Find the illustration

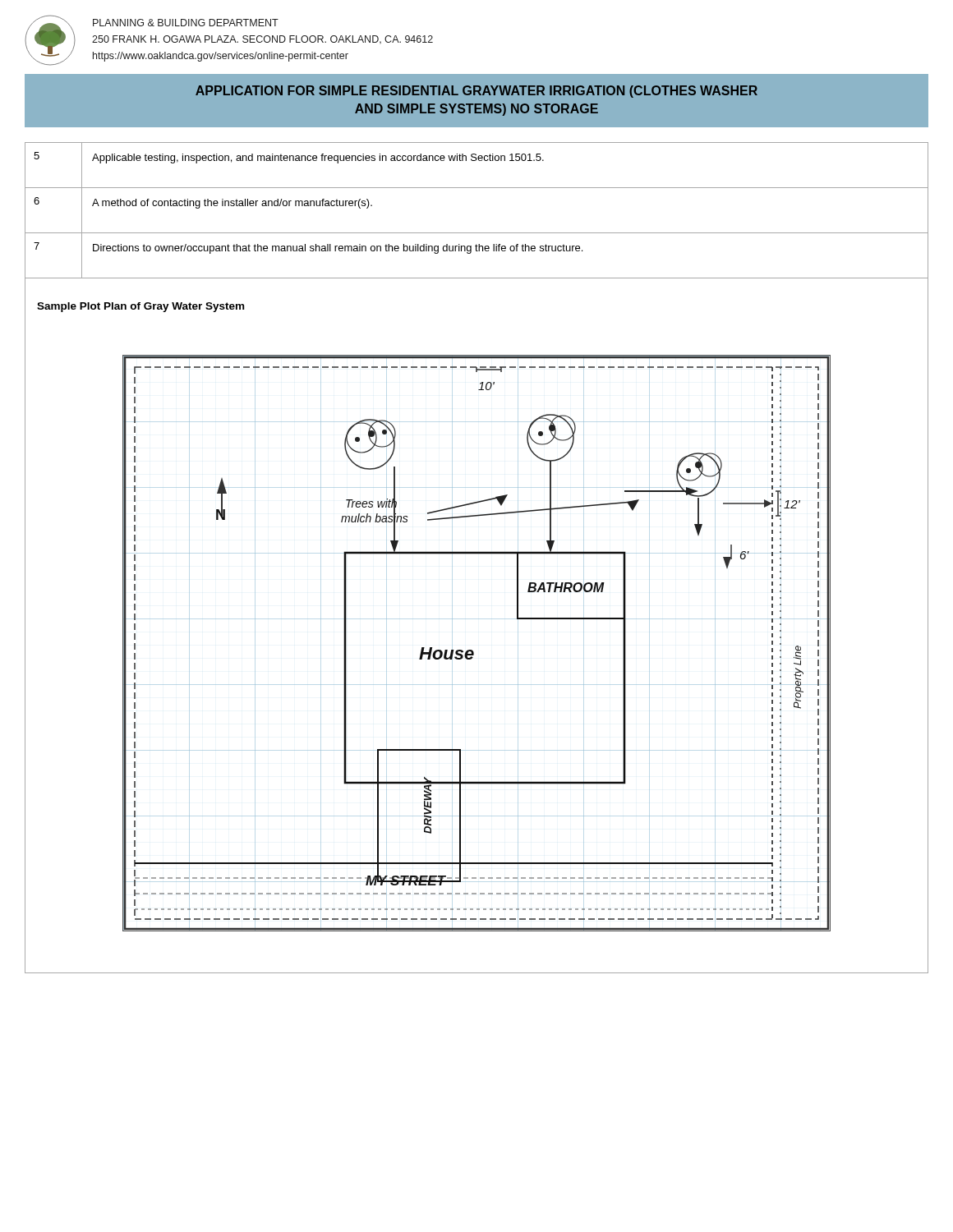point(476,647)
